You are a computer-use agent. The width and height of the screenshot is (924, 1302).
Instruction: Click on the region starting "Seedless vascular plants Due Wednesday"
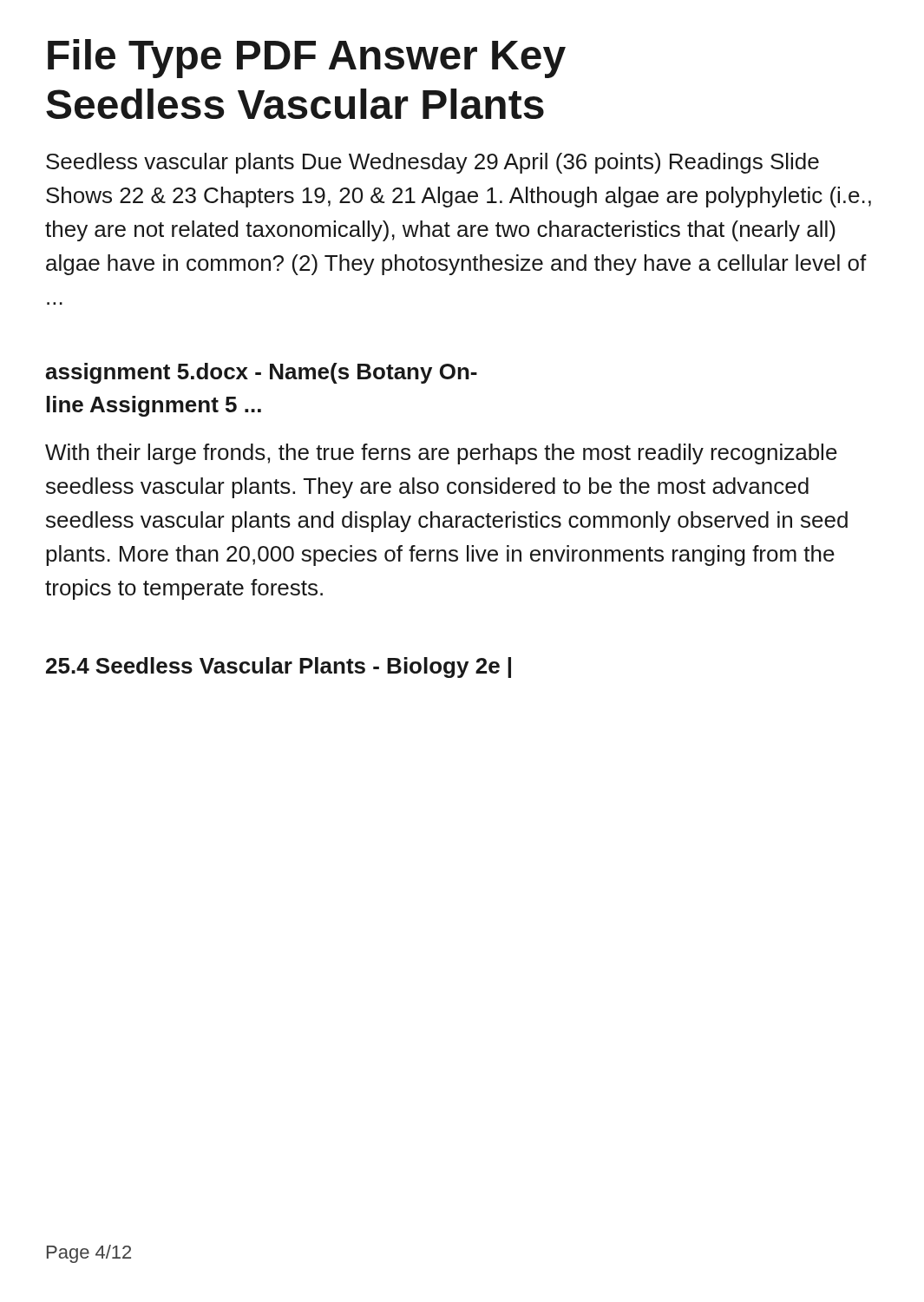coord(459,229)
